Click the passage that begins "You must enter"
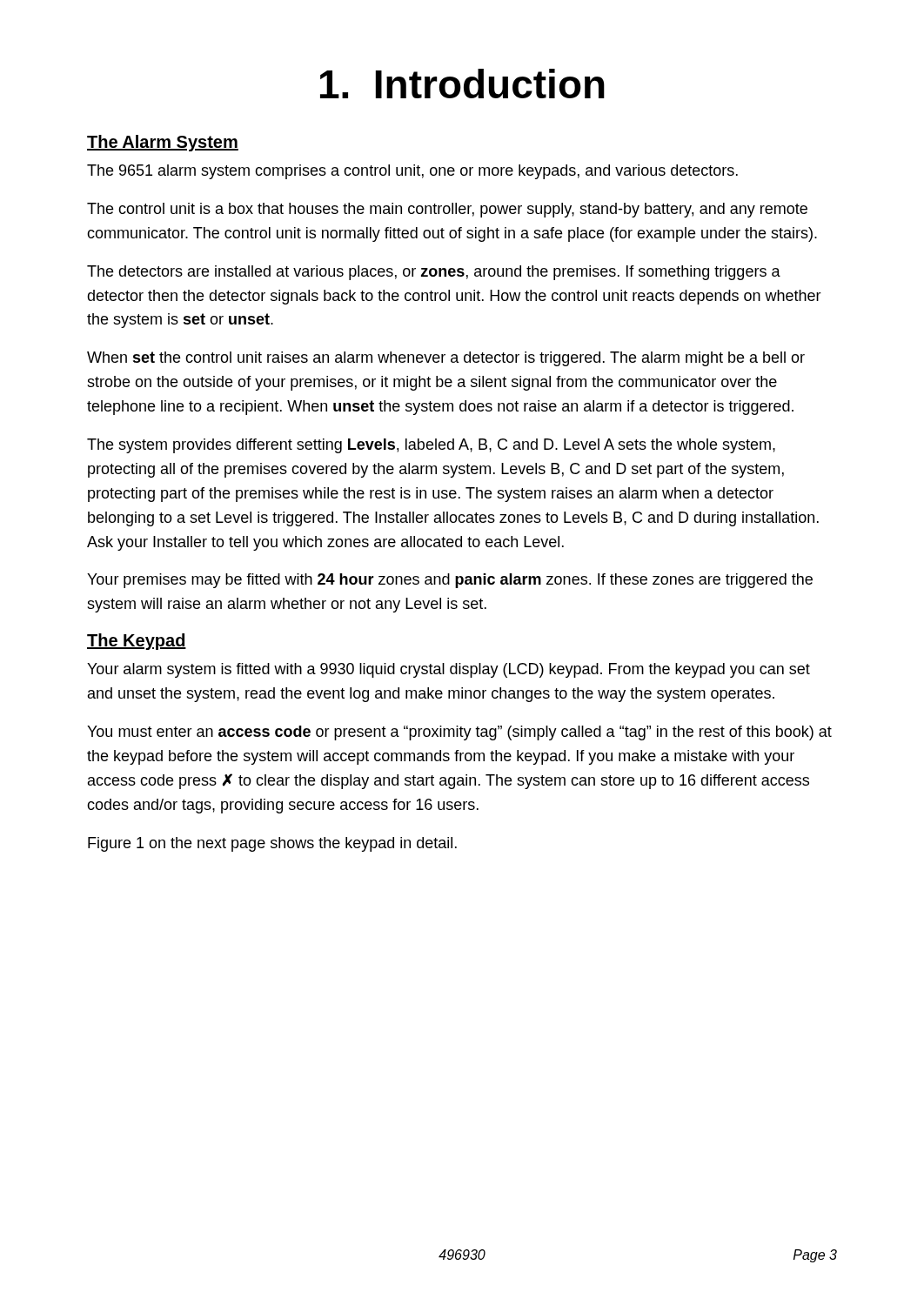924x1305 pixels. click(x=459, y=768)
